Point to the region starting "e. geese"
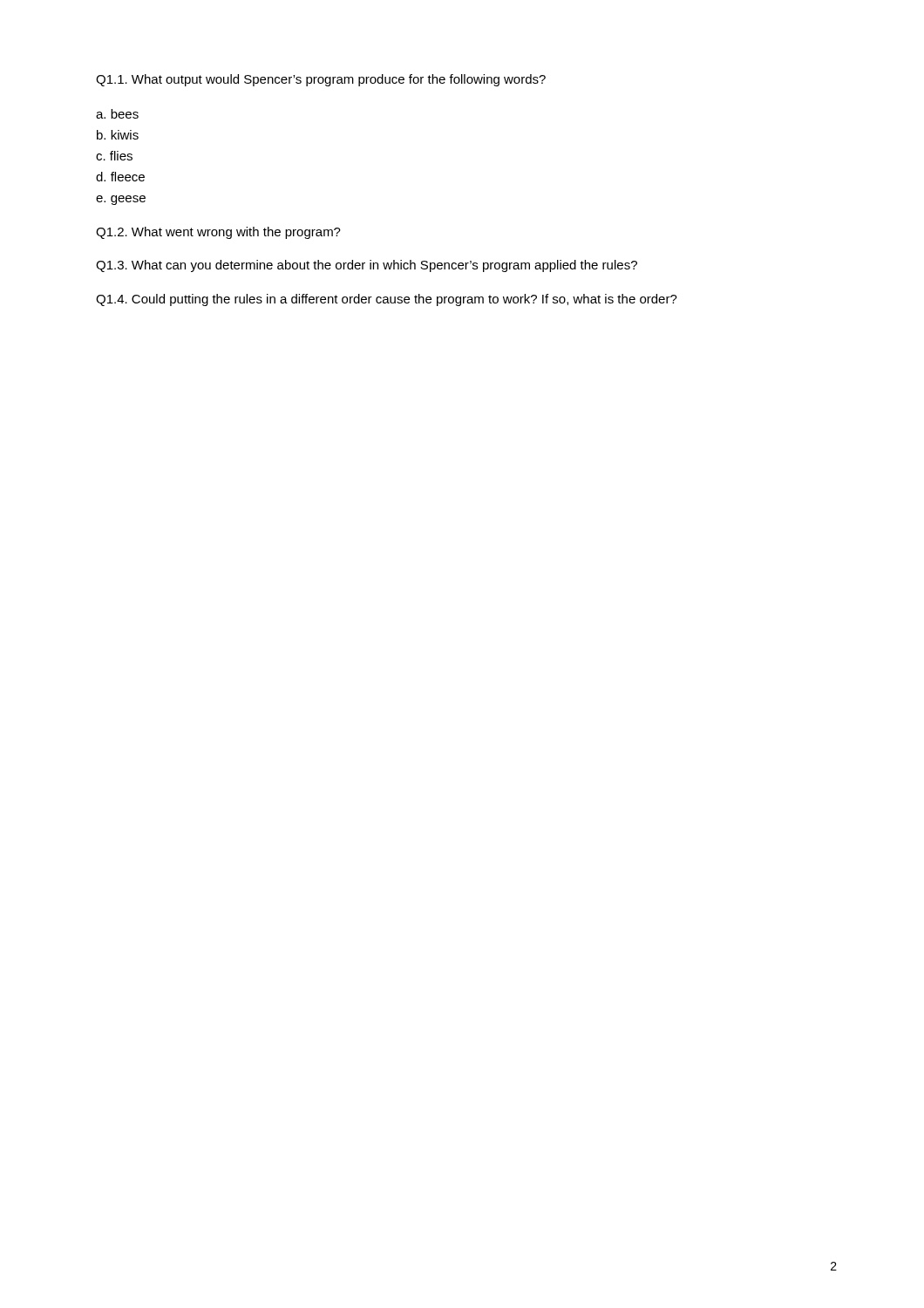 click(121, 197)
